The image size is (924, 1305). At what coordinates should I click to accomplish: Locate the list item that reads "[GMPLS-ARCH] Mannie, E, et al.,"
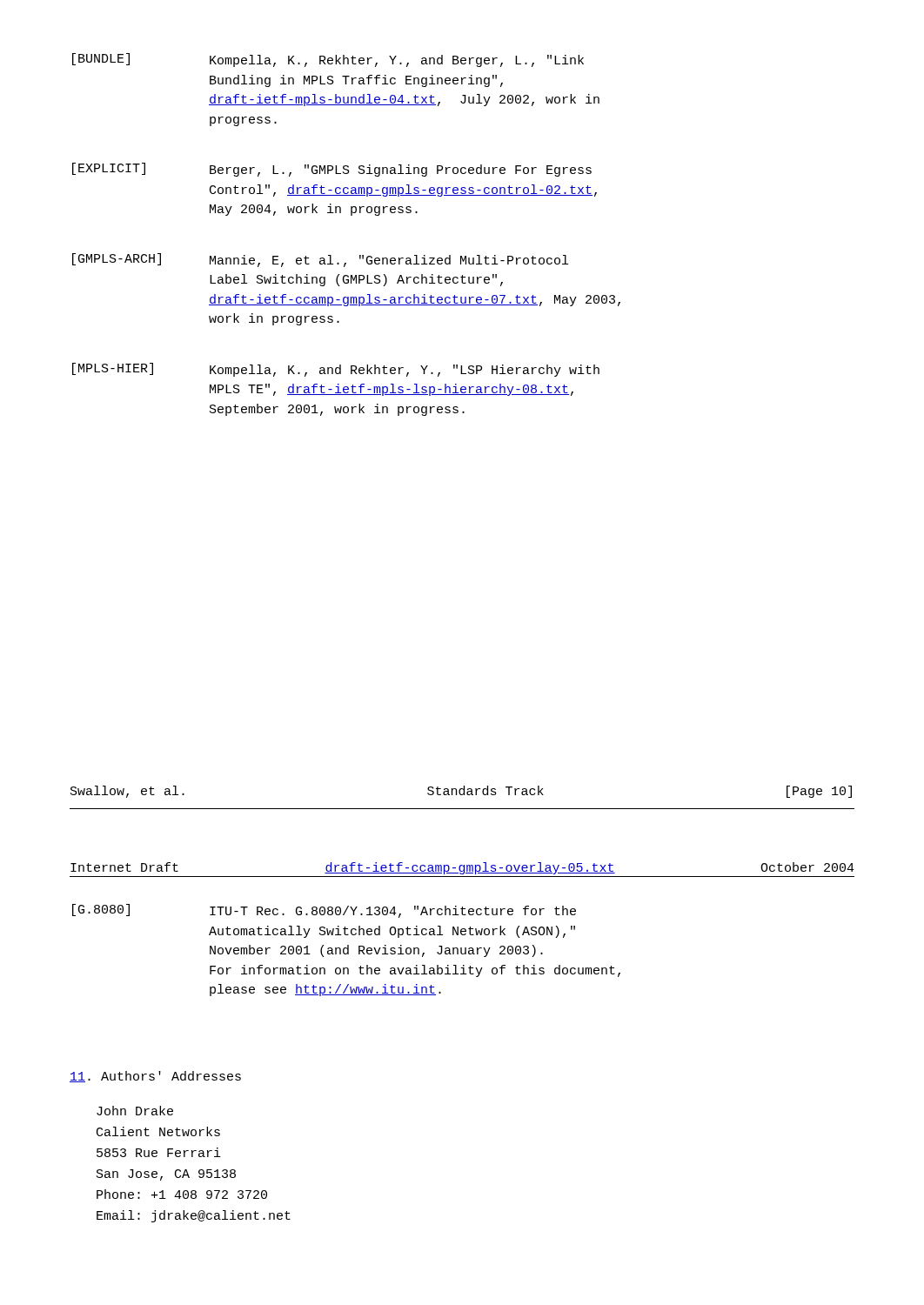coord(347,291)
